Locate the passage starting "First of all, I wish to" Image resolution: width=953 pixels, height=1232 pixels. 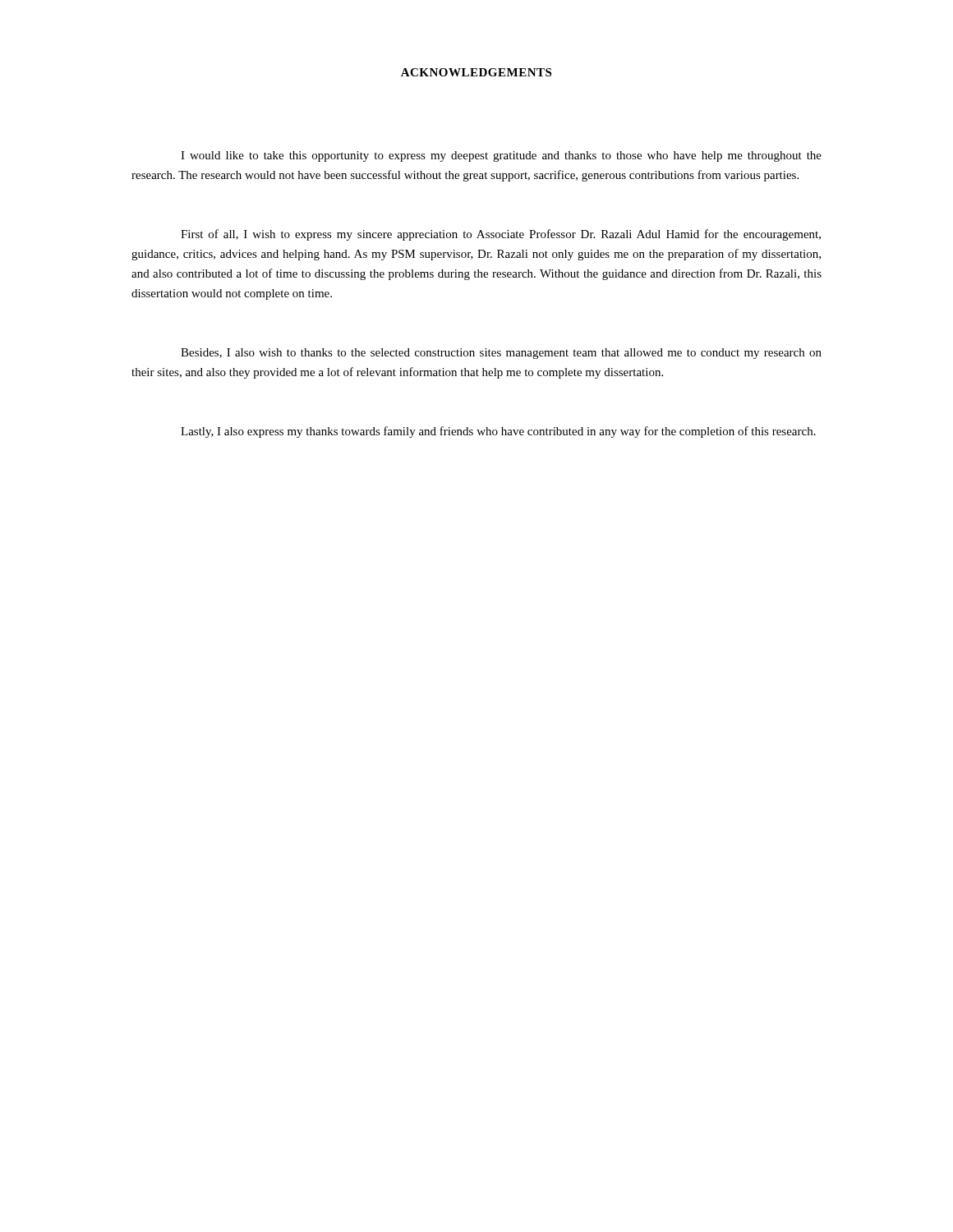[x=476, y=264]
